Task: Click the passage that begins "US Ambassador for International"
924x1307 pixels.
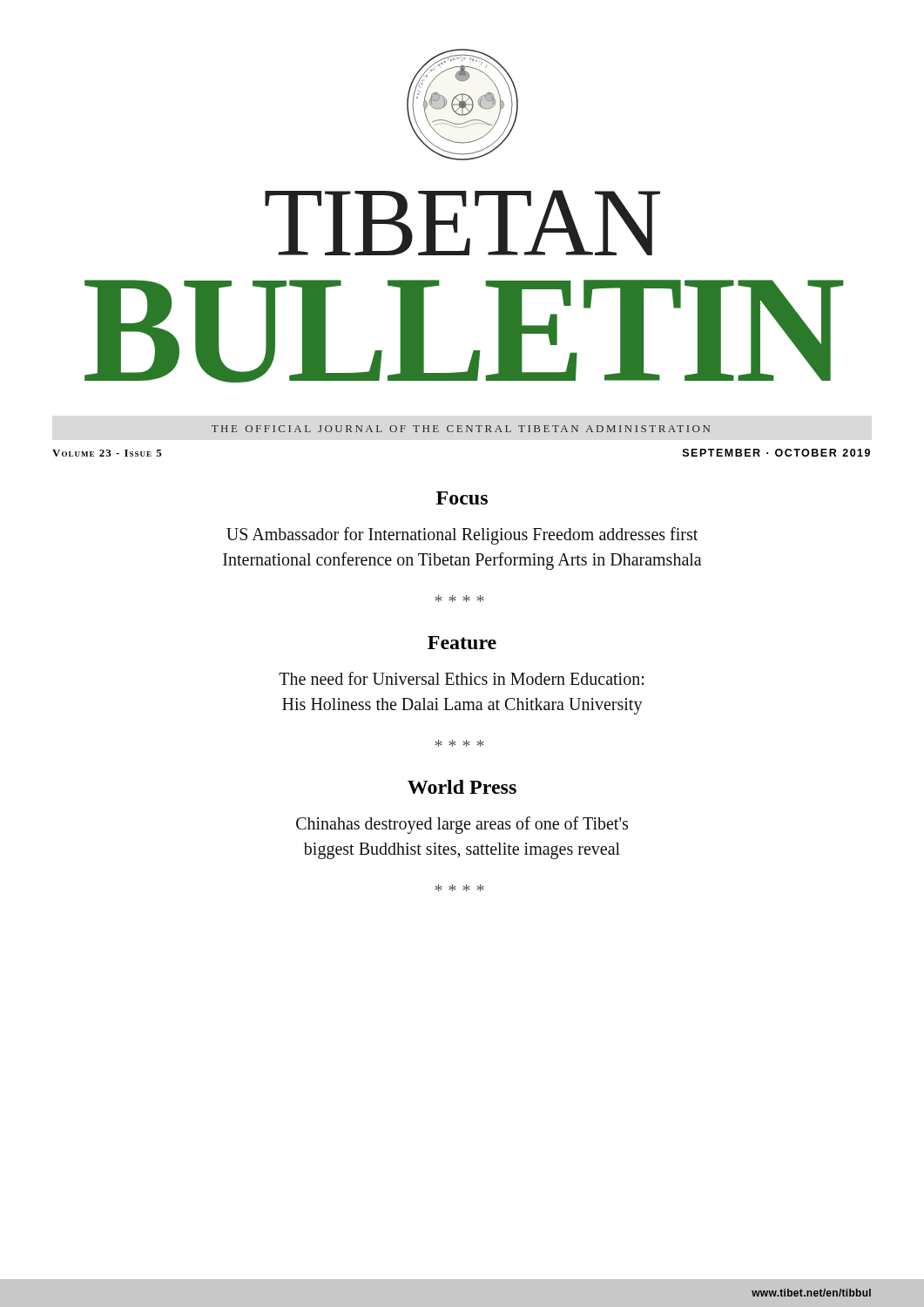Action: coord(462,547)
